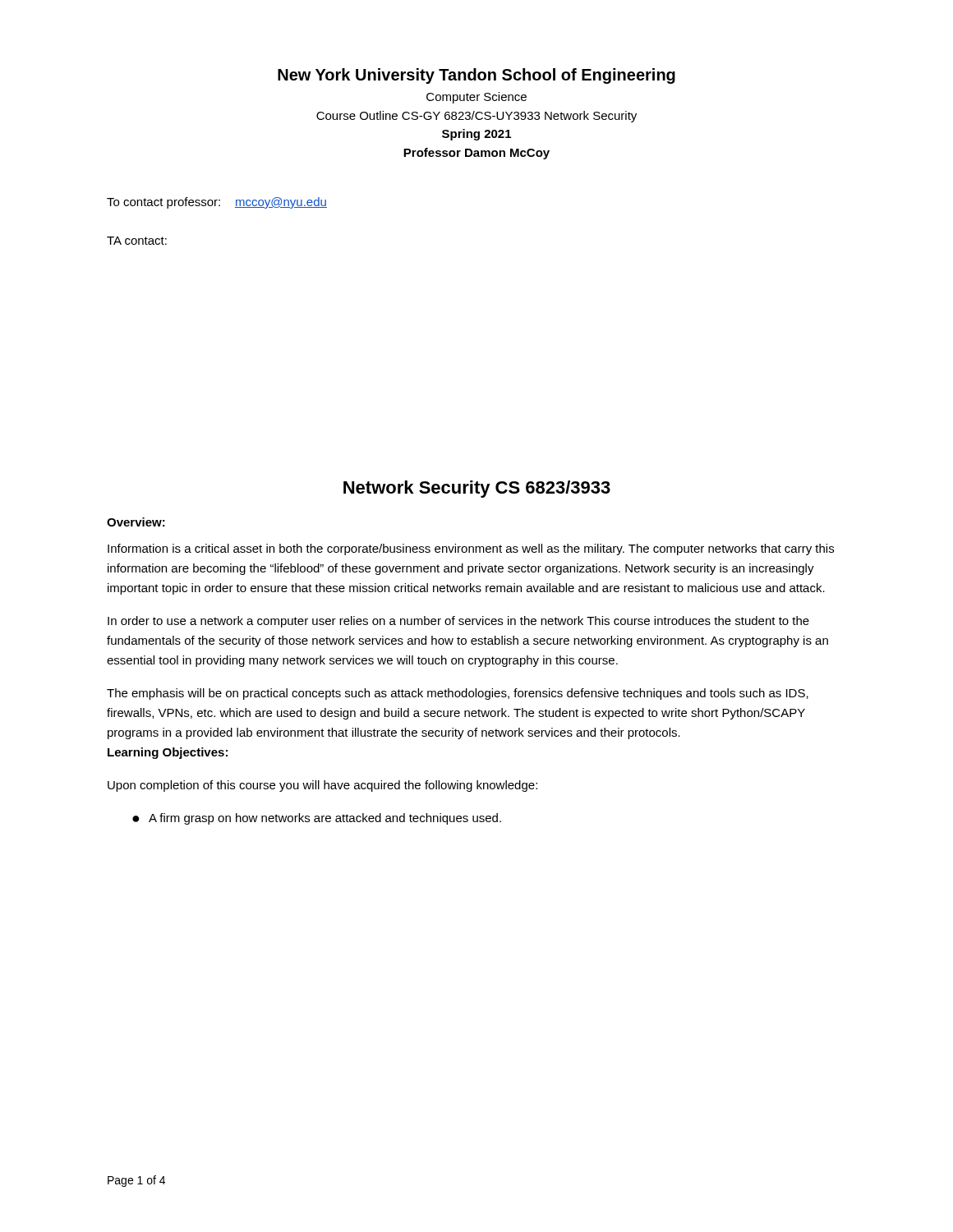Image resolution: width=953 pixels, height=1232 pixels.
Task: Navigate to the region starting "Upon completion of this"
Action: point(323,785)
